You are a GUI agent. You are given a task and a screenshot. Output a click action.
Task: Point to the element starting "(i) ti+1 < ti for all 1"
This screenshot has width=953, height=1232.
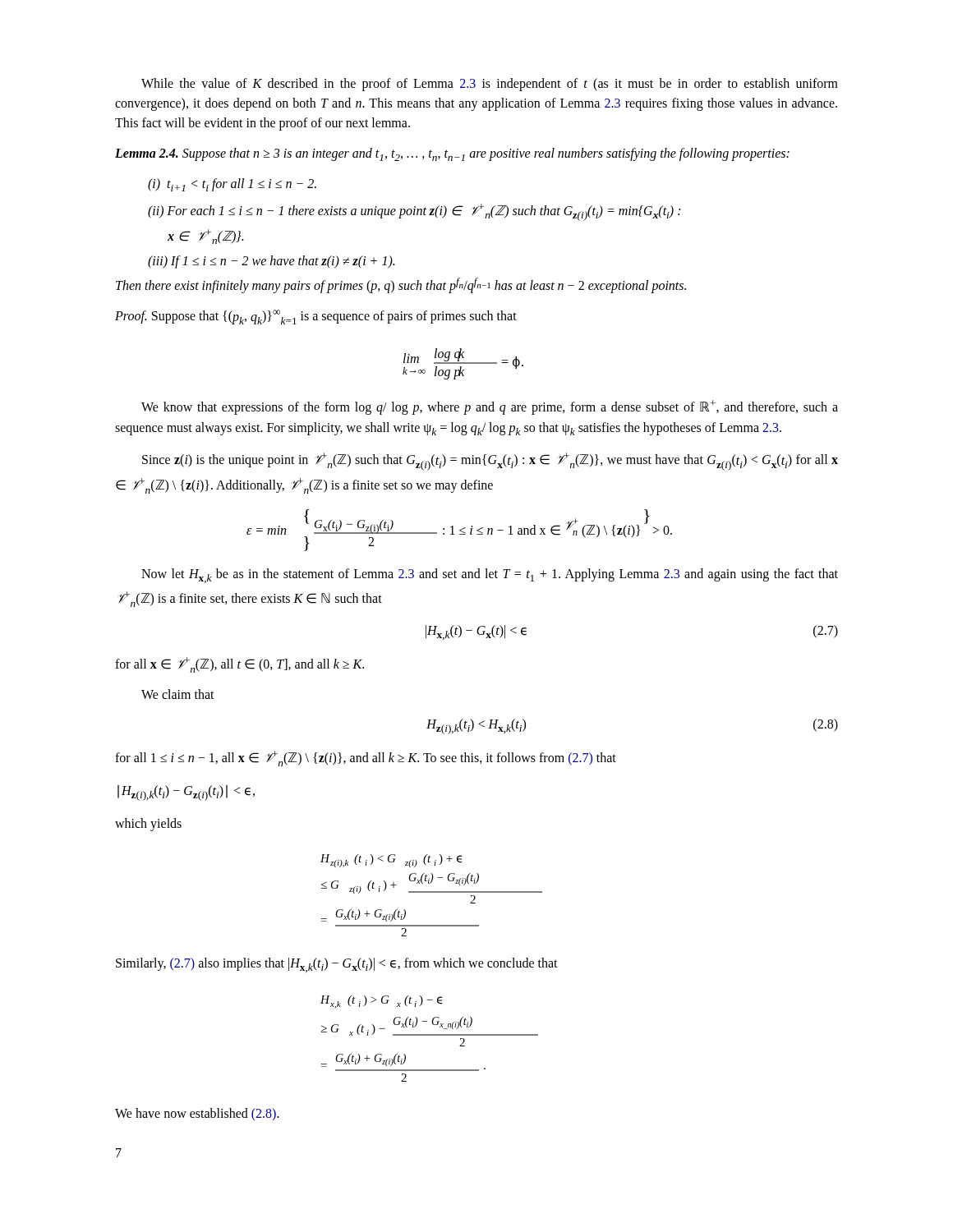coord(232,185)
